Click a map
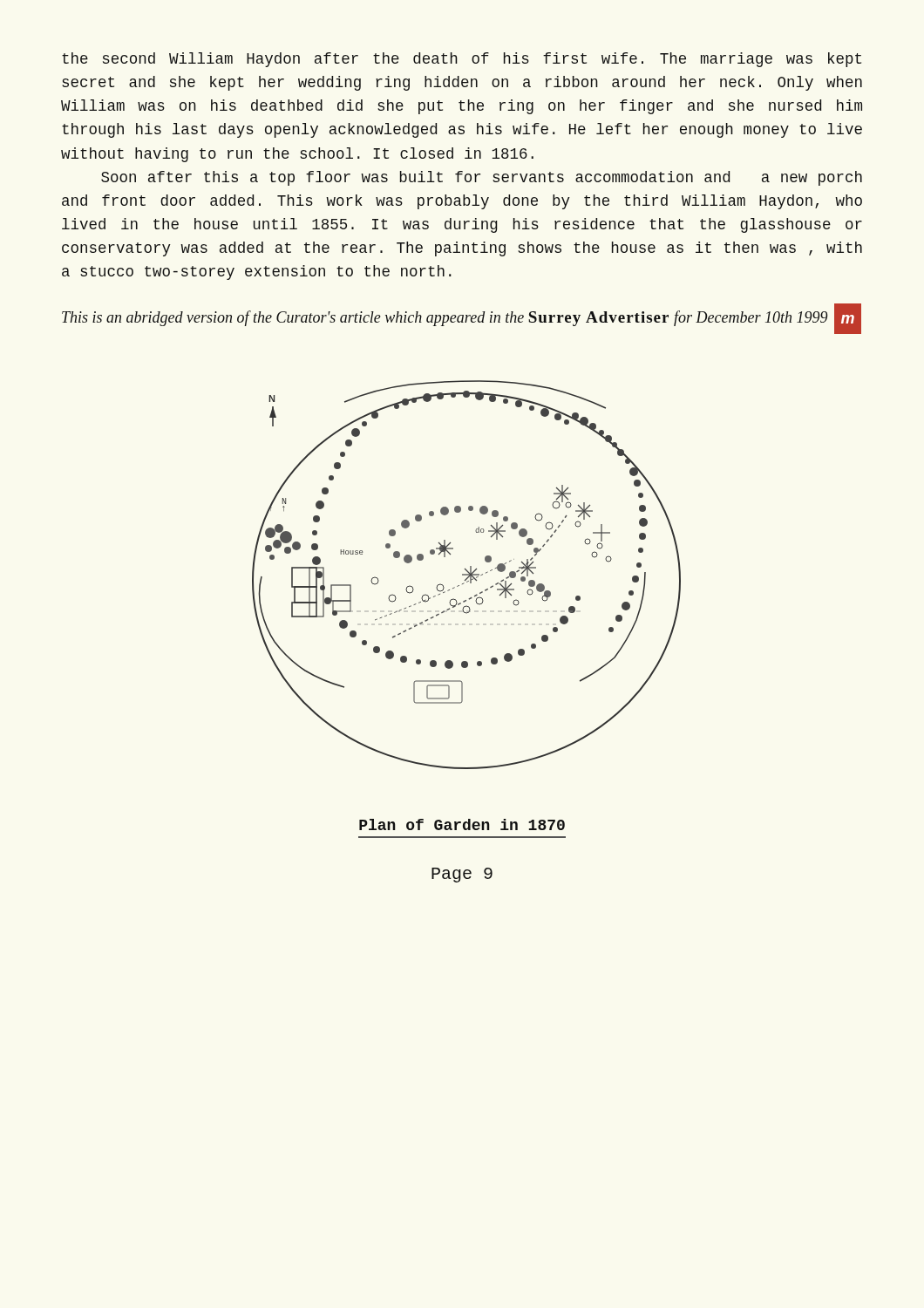The height and width of the screenshot is (1308, 924). [x=462, y=576]
